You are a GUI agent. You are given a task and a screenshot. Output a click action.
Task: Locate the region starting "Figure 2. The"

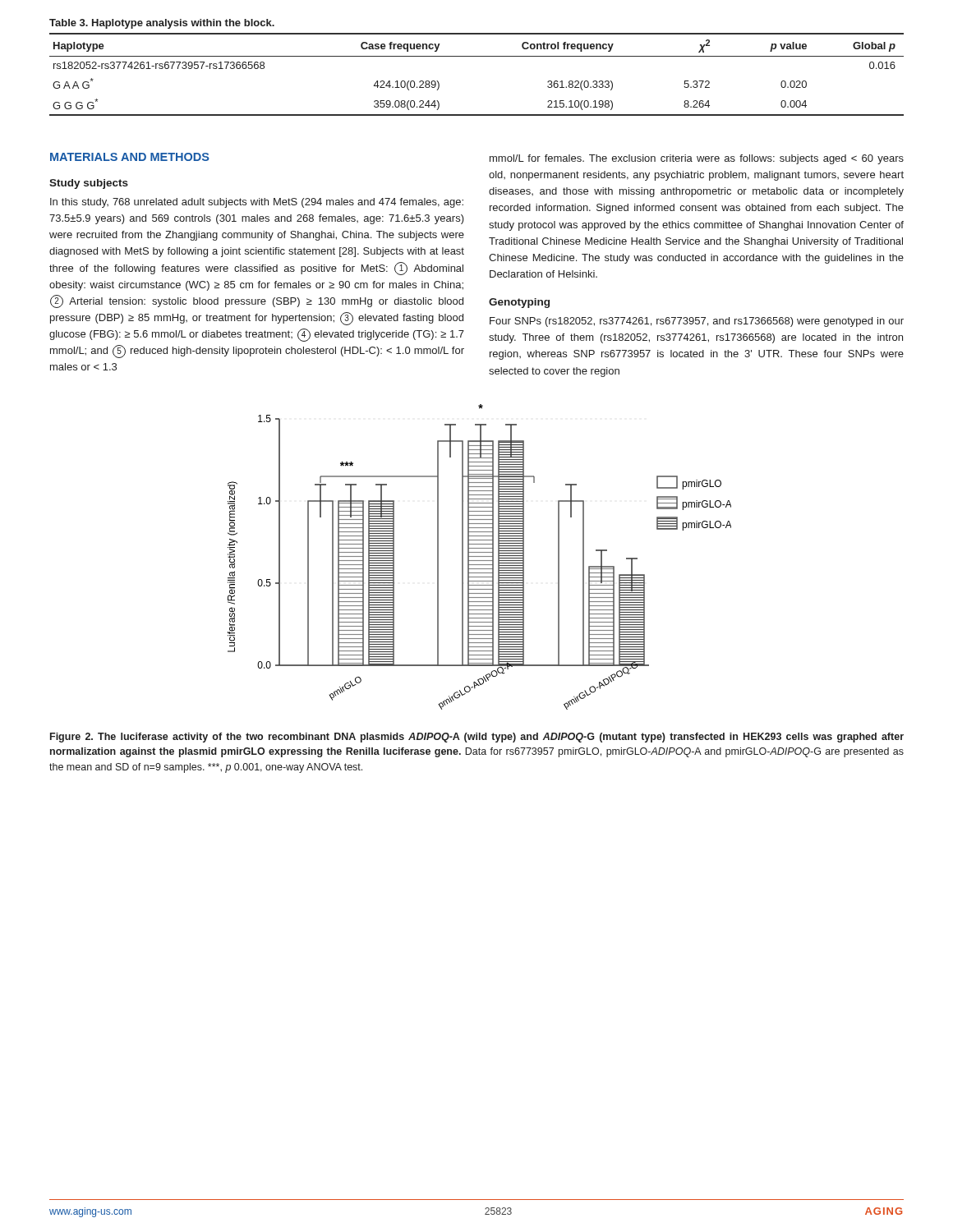click(476, 752)
